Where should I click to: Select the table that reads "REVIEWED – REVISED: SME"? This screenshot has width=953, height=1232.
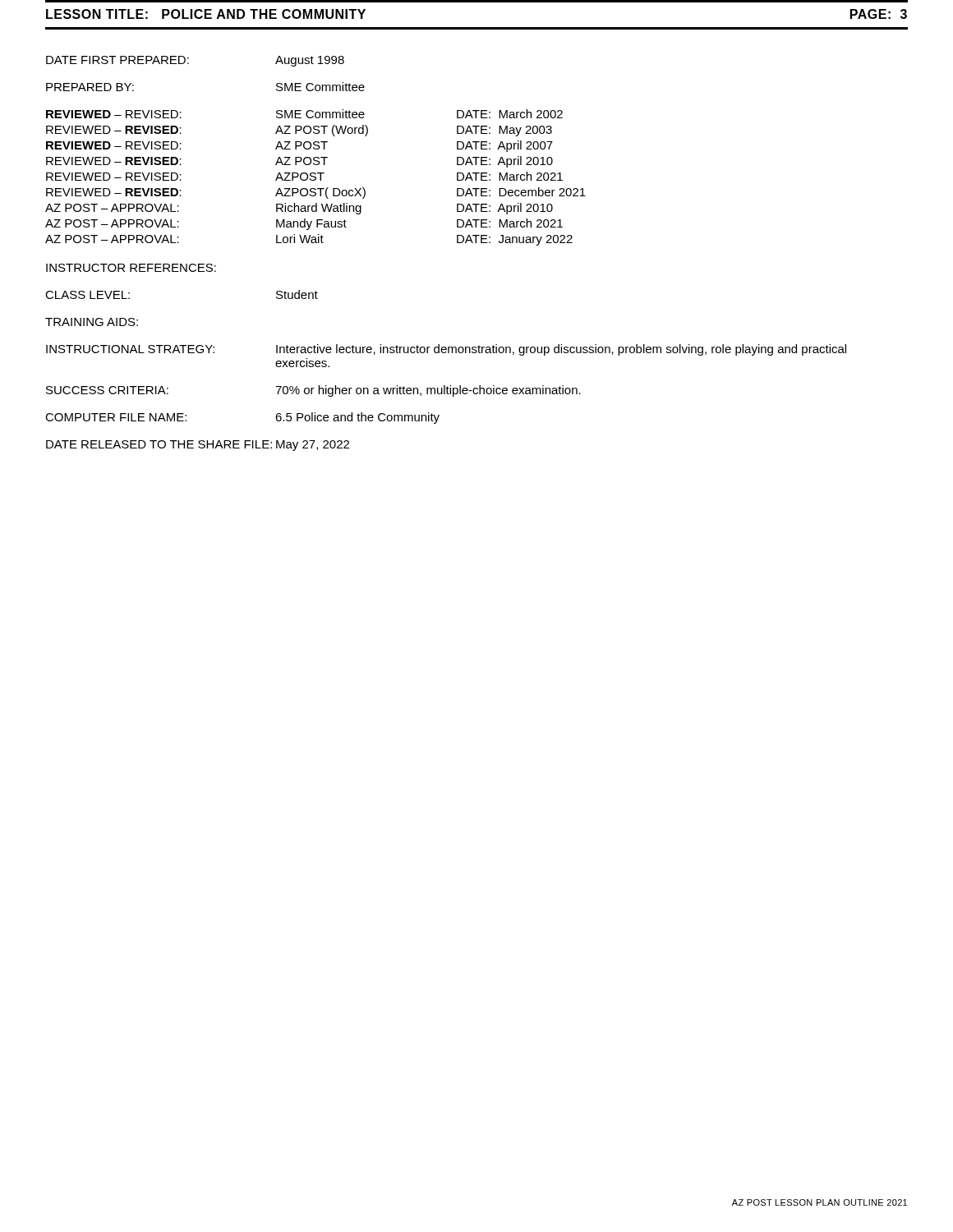point(476,176)
